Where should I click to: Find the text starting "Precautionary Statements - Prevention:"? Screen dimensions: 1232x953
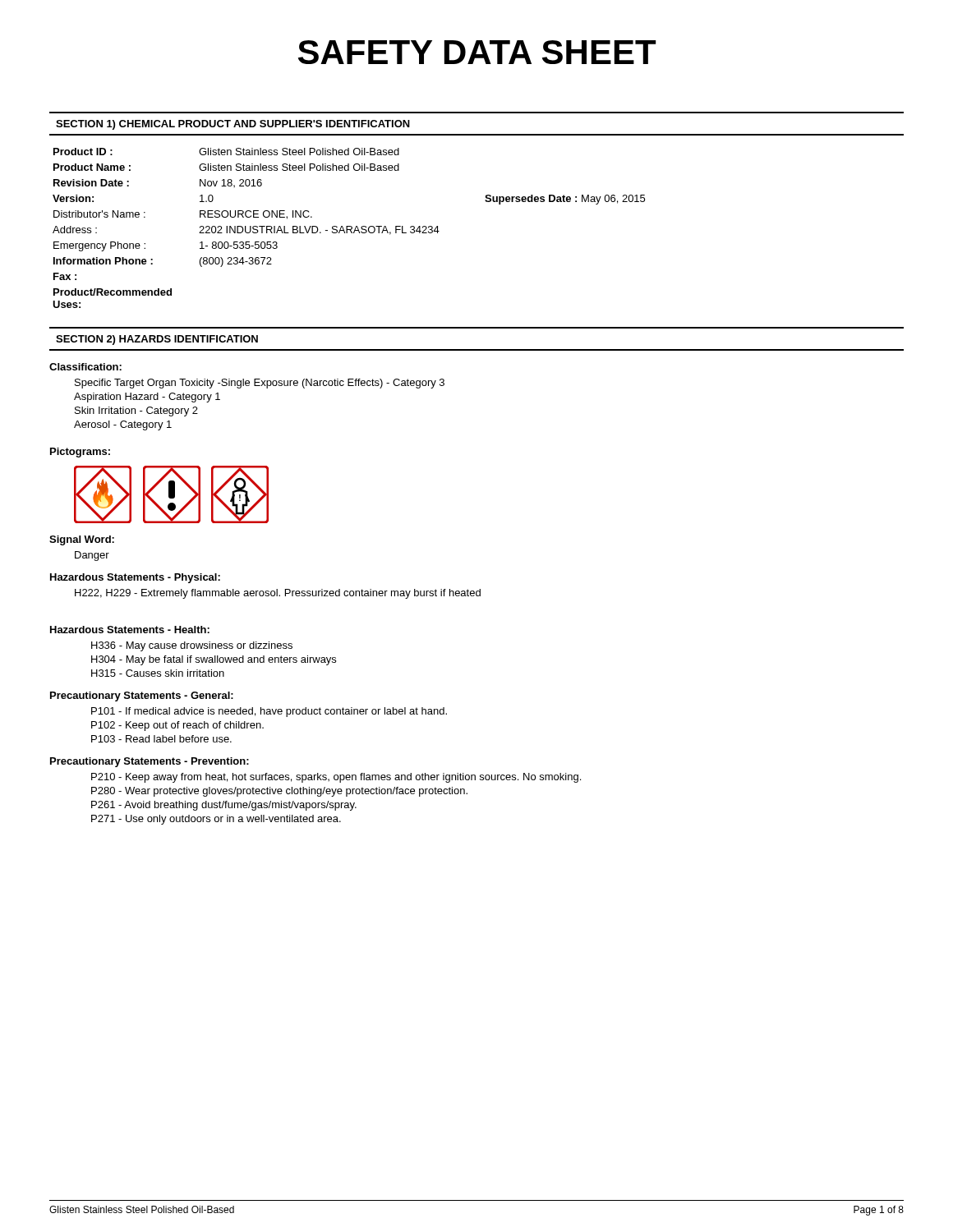pos(149,761)
